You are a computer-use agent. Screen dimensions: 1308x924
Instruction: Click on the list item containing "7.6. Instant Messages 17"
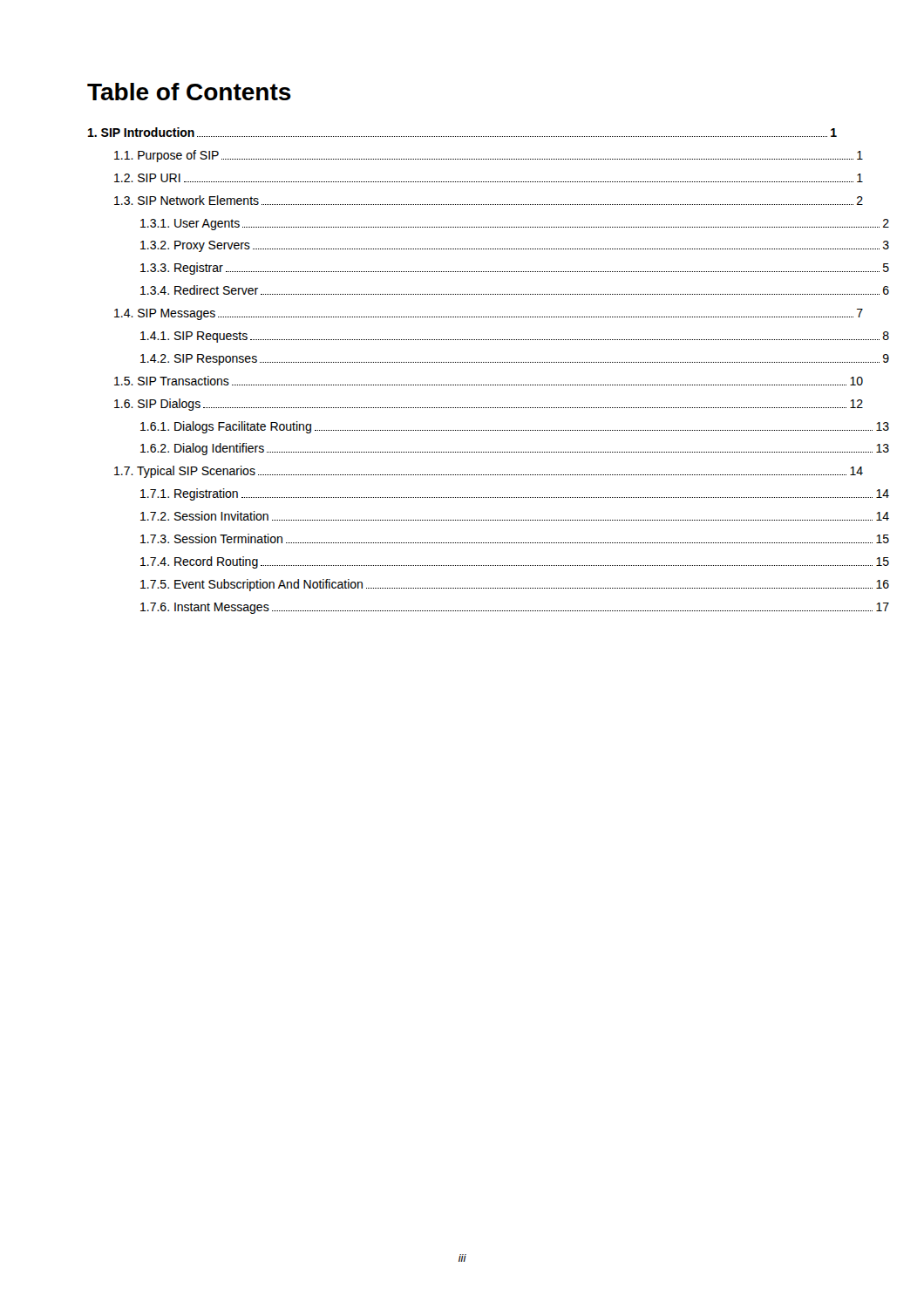coord(514,608)
